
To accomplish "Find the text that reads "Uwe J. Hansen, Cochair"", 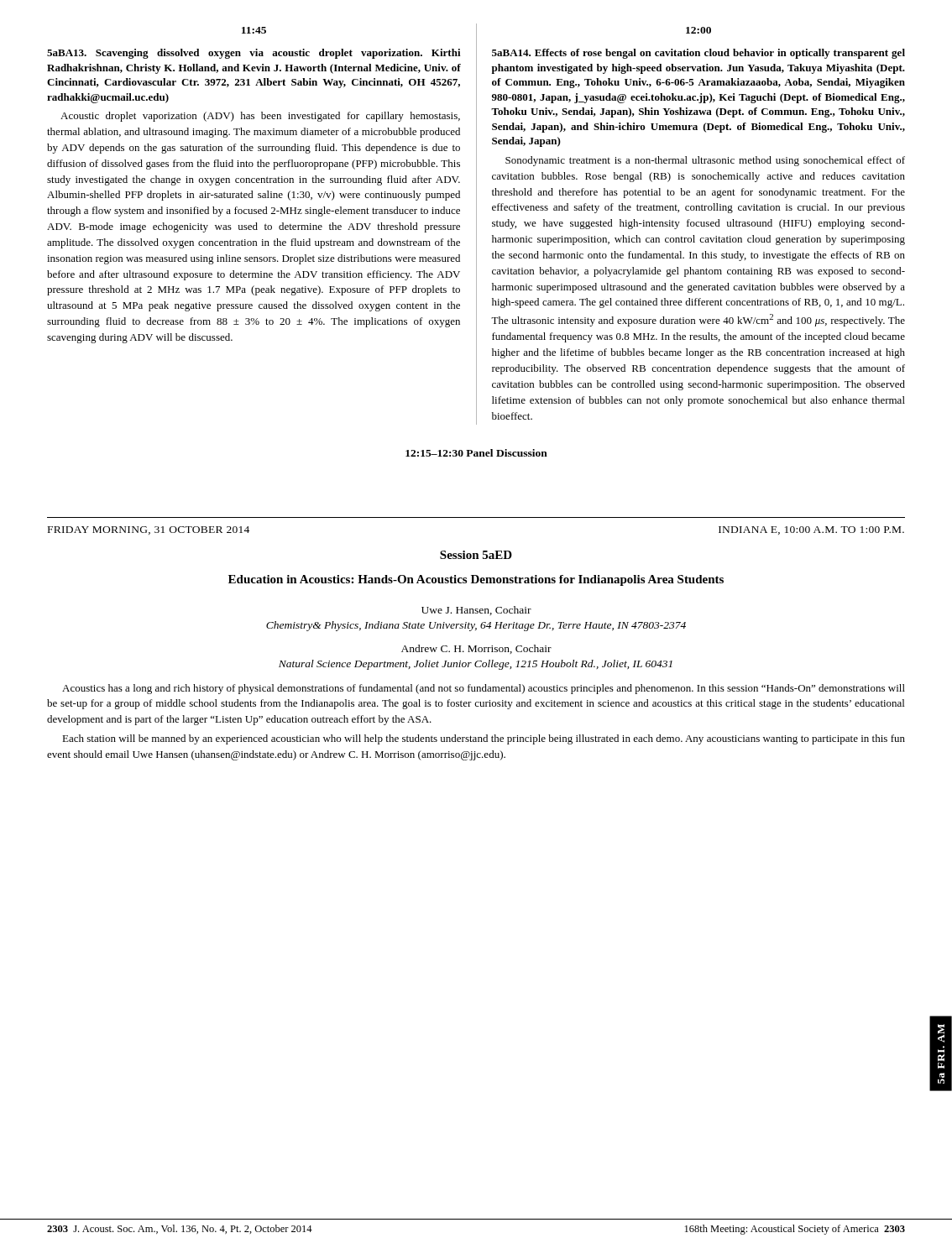I will click(x=476, y=609).
